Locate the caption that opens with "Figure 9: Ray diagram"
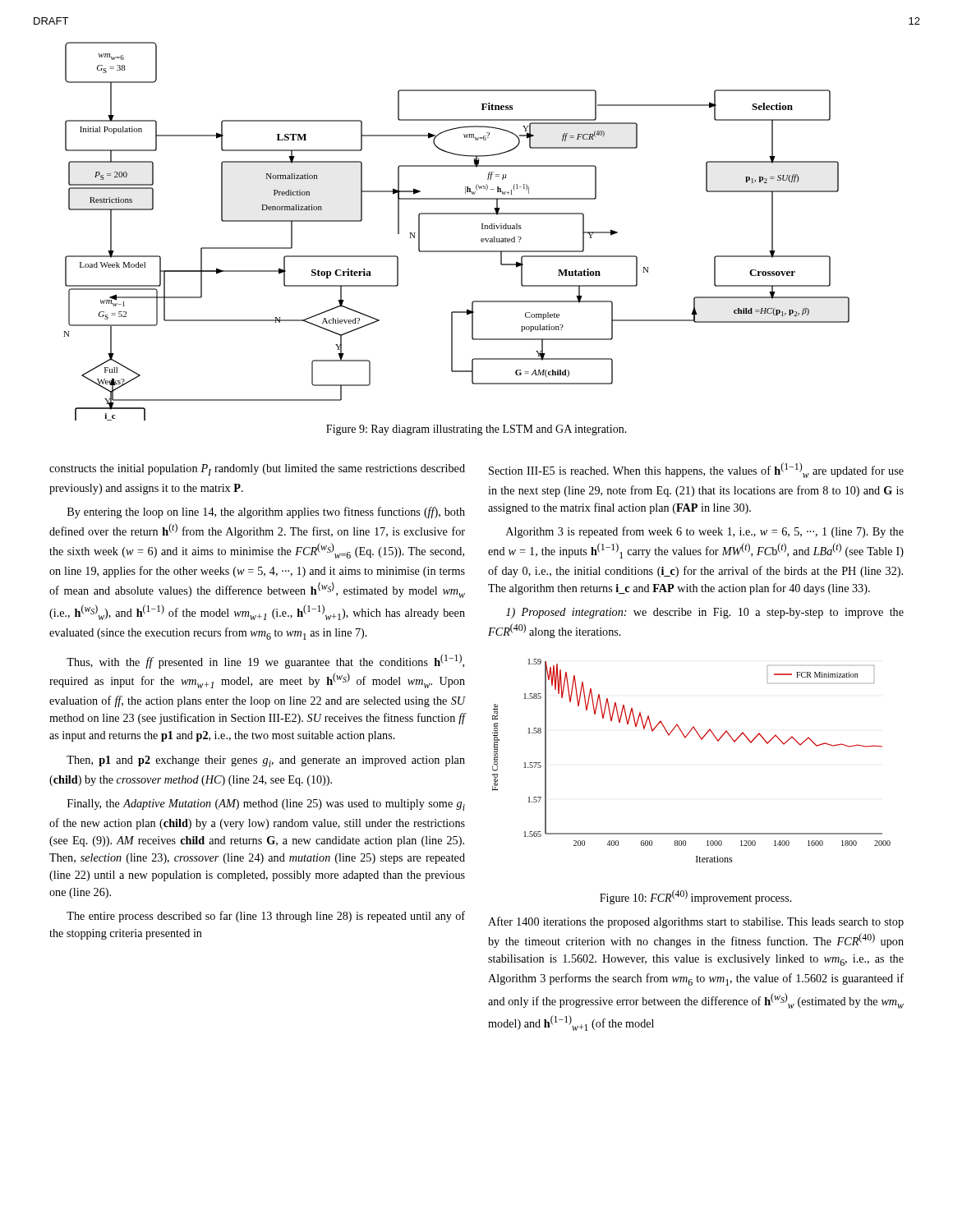This screenshot has width=953, height=1232. pyautogui.click(x=476, y=429)
